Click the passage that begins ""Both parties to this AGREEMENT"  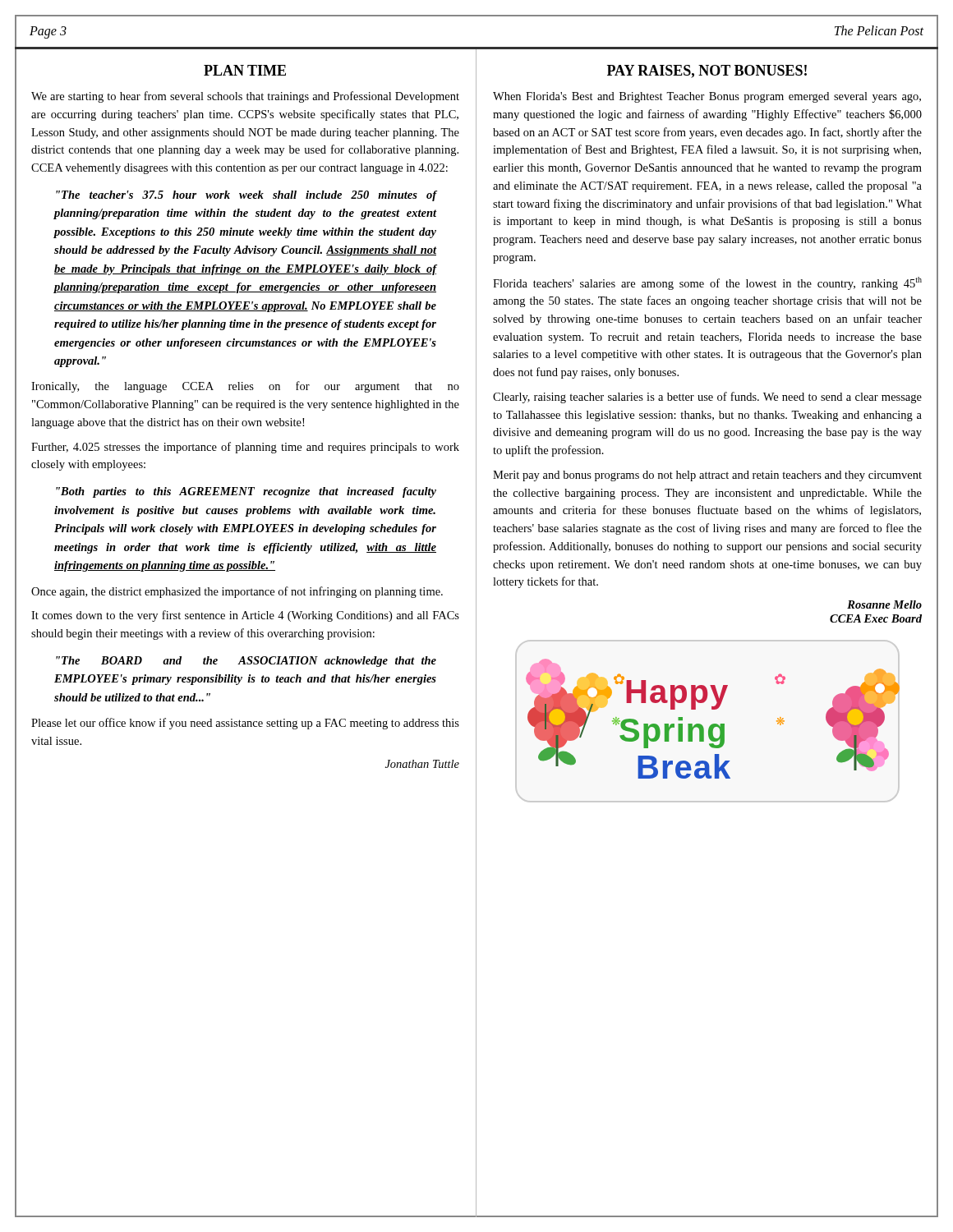coord(245,528)
